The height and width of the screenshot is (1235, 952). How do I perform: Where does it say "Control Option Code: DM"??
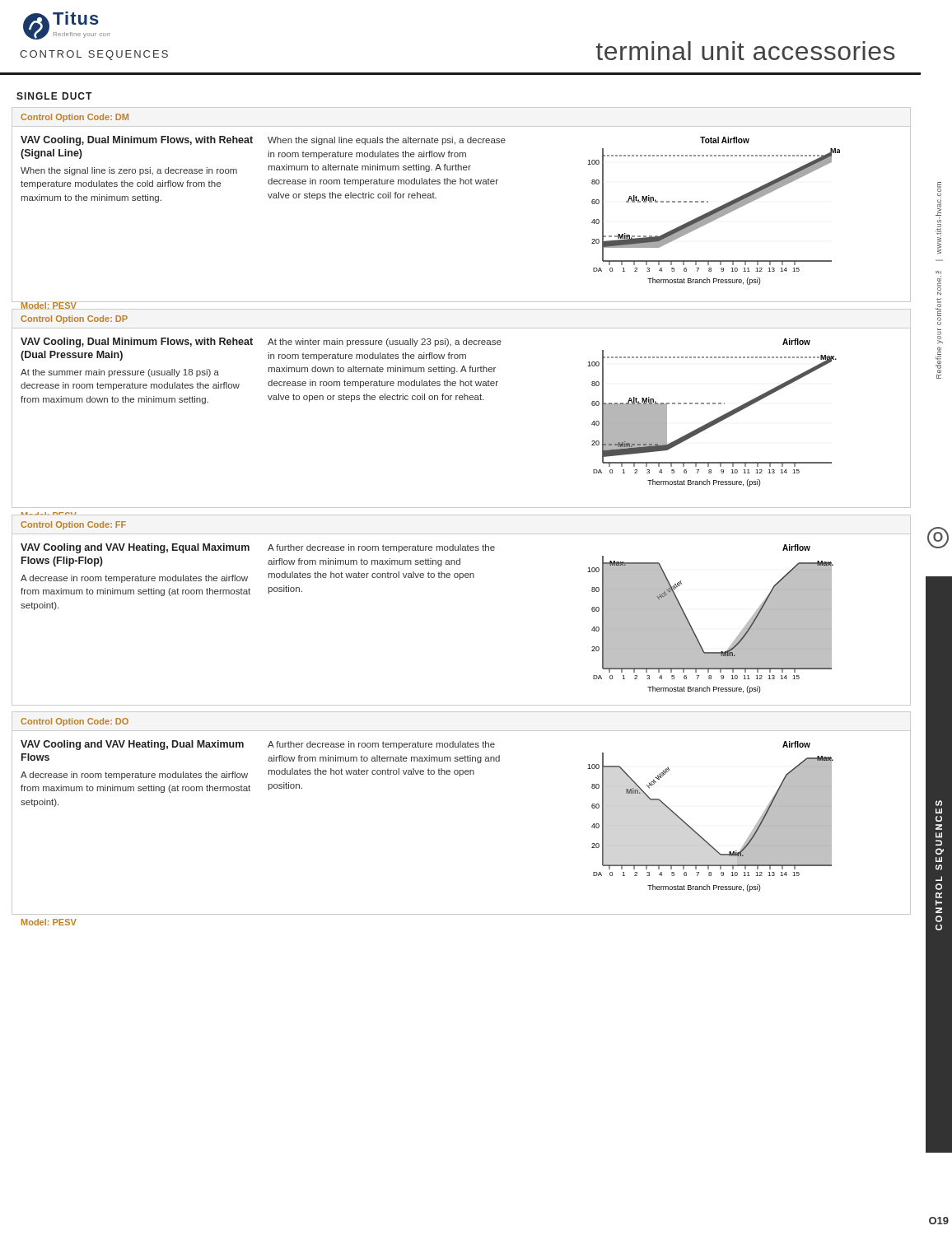(x=75, y=117)
